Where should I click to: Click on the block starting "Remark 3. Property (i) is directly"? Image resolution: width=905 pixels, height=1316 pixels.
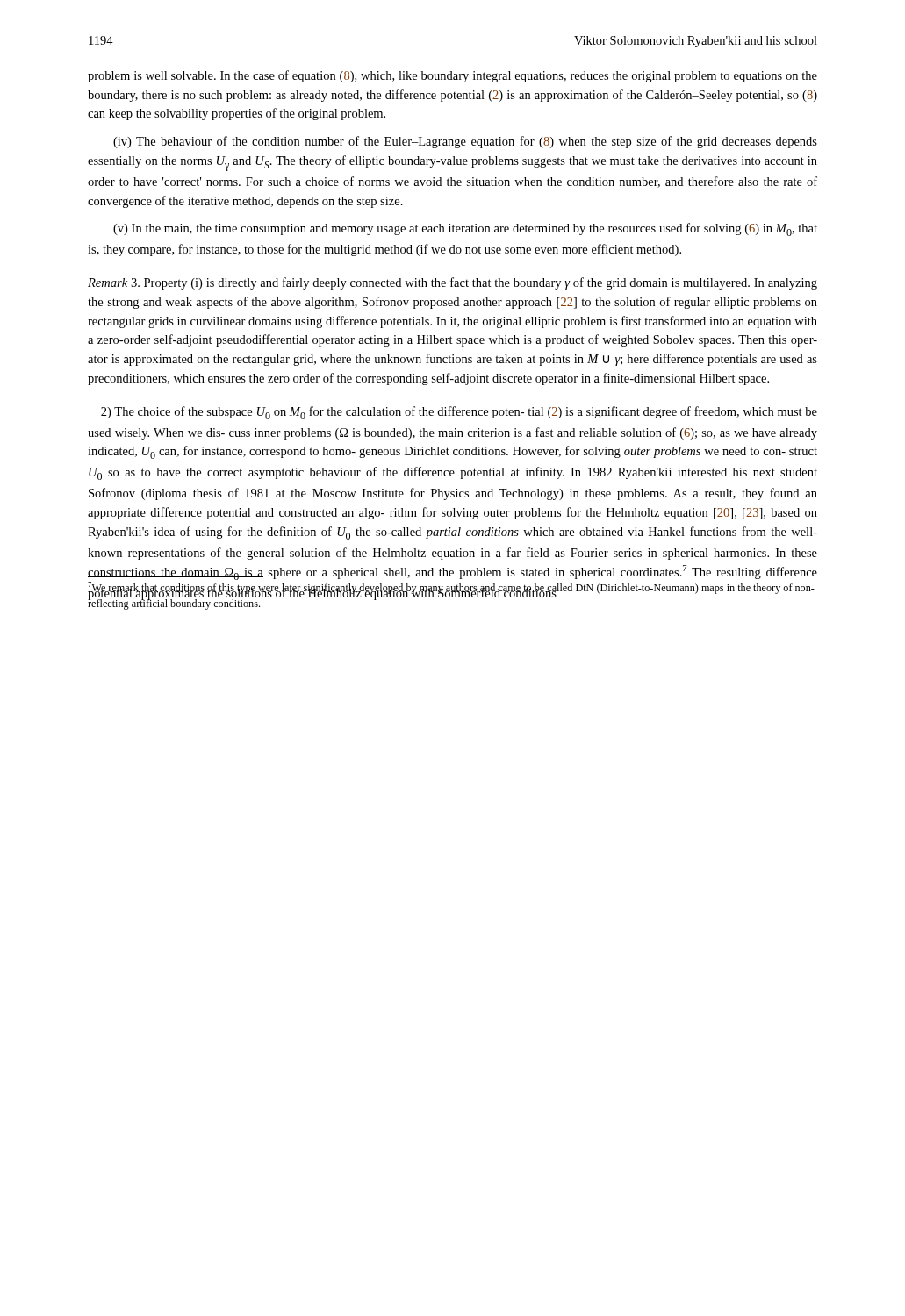(x=452, y=331)
